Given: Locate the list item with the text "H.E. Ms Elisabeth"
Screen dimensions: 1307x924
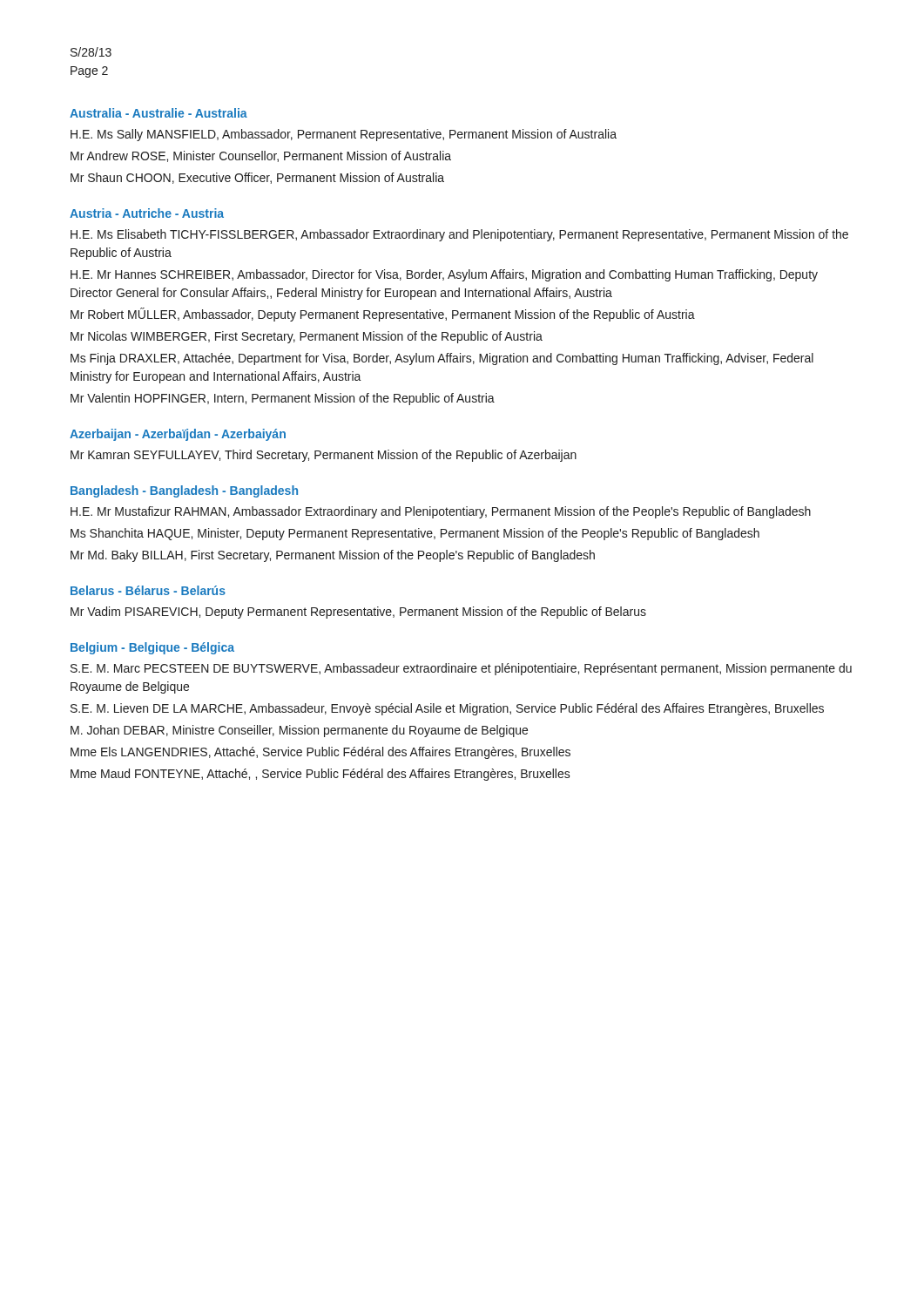Looking at the screenshot, I should pyautogui.click(x=459, y=244).
